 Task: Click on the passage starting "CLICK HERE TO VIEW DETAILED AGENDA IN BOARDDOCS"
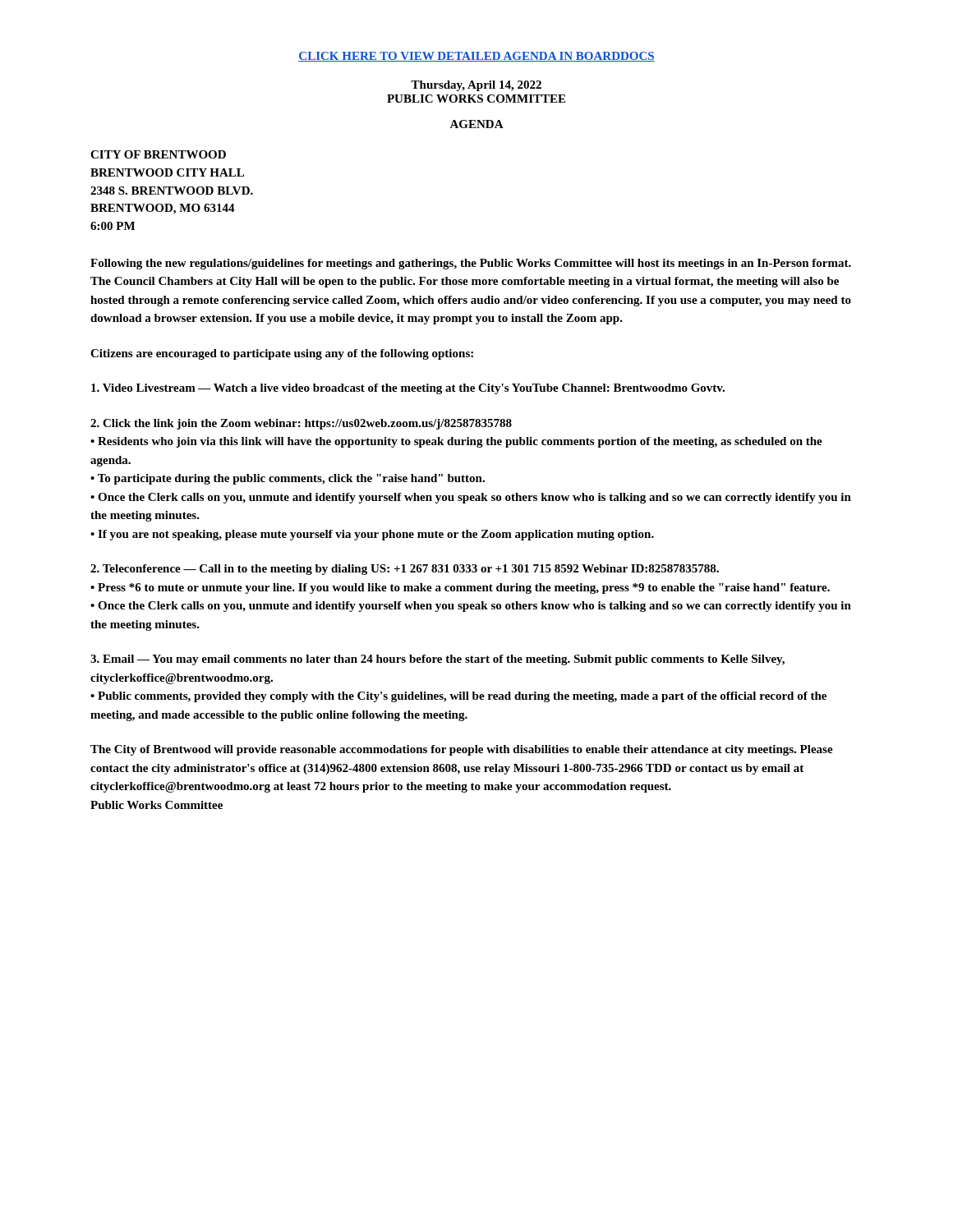tap(476, 56)
